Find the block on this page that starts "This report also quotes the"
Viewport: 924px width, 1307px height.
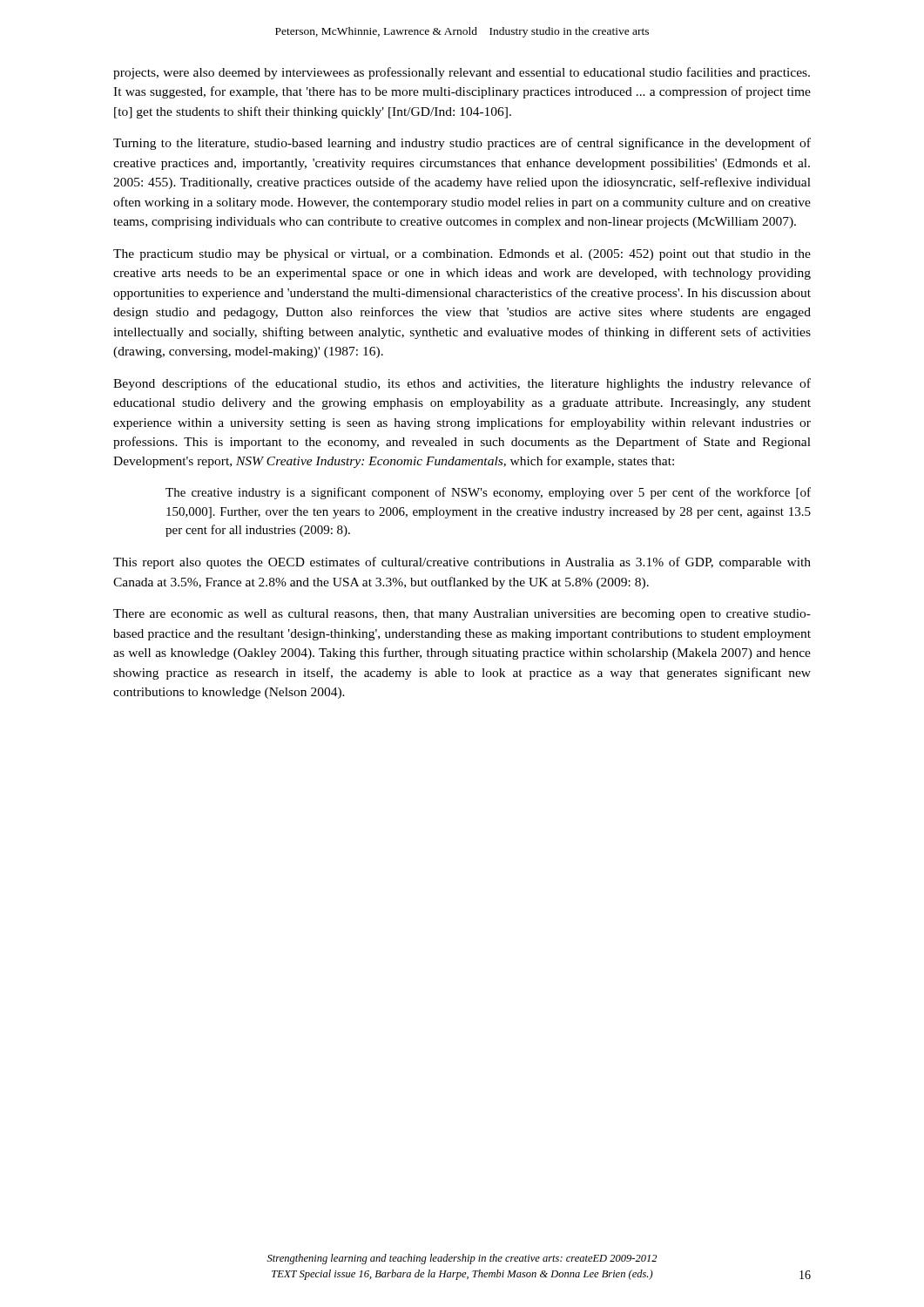tap(462, 572)
